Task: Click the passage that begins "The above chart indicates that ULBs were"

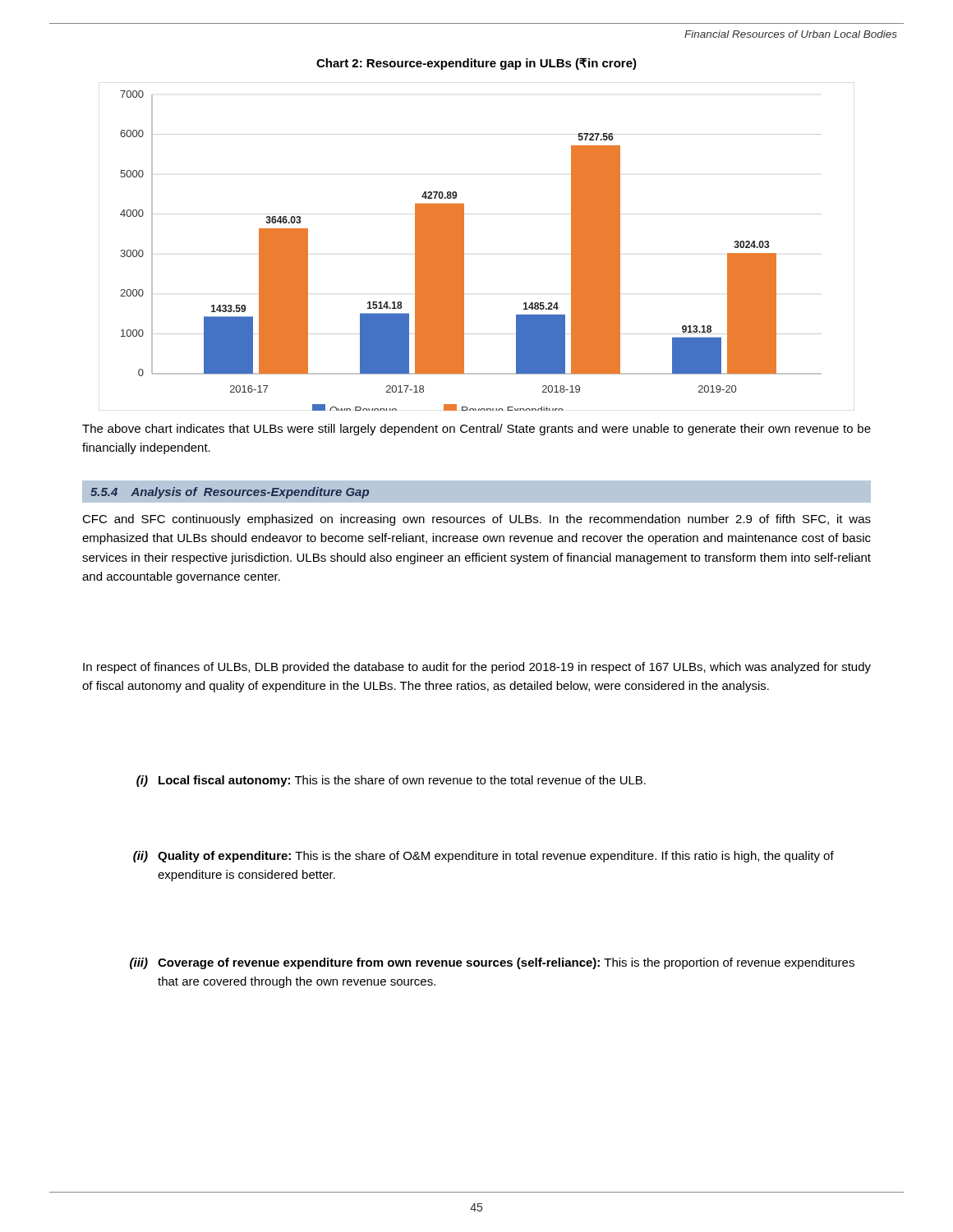Action: (x=476, y=438)
